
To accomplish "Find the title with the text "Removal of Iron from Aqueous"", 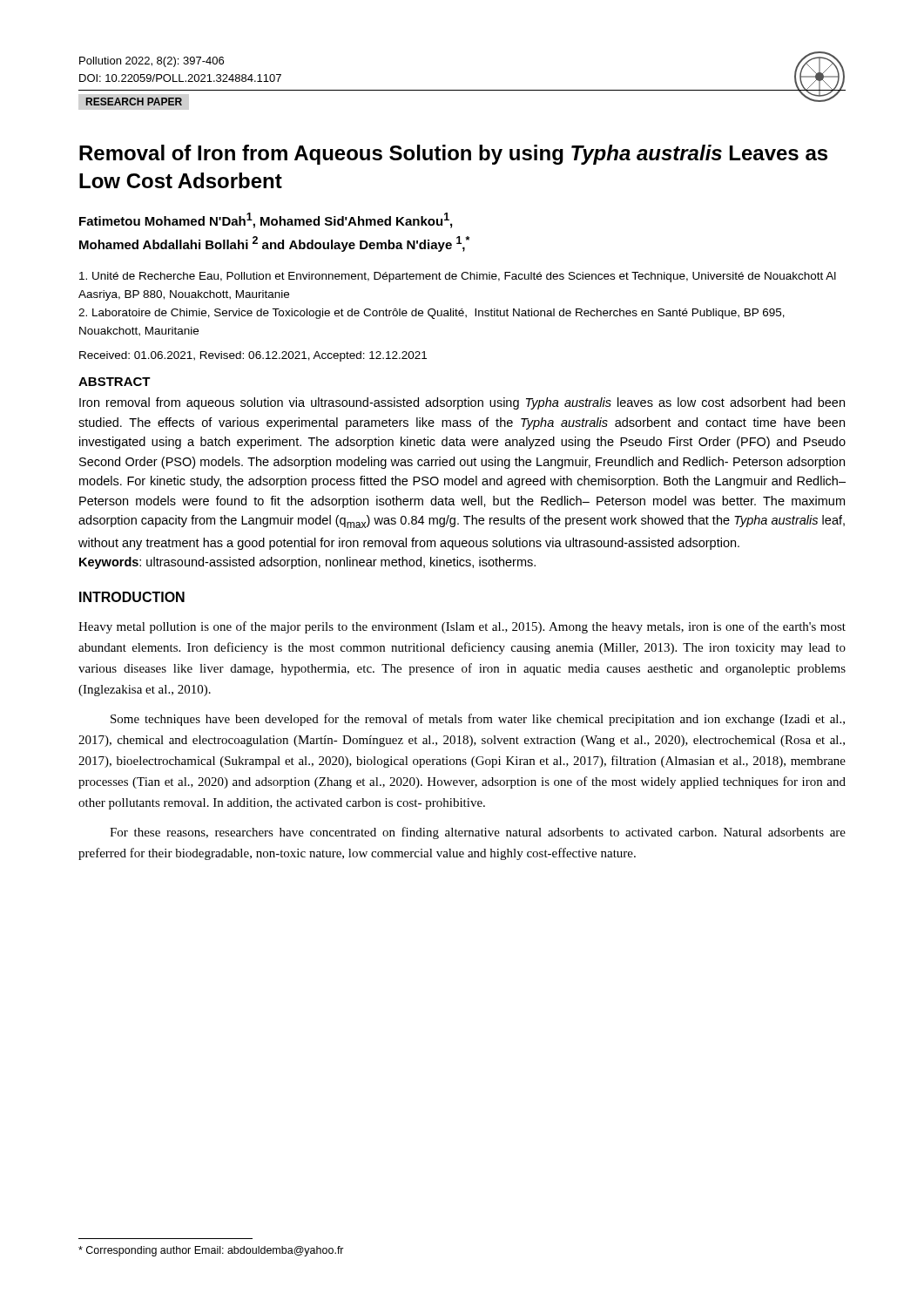I will click(x=453, y=167).
